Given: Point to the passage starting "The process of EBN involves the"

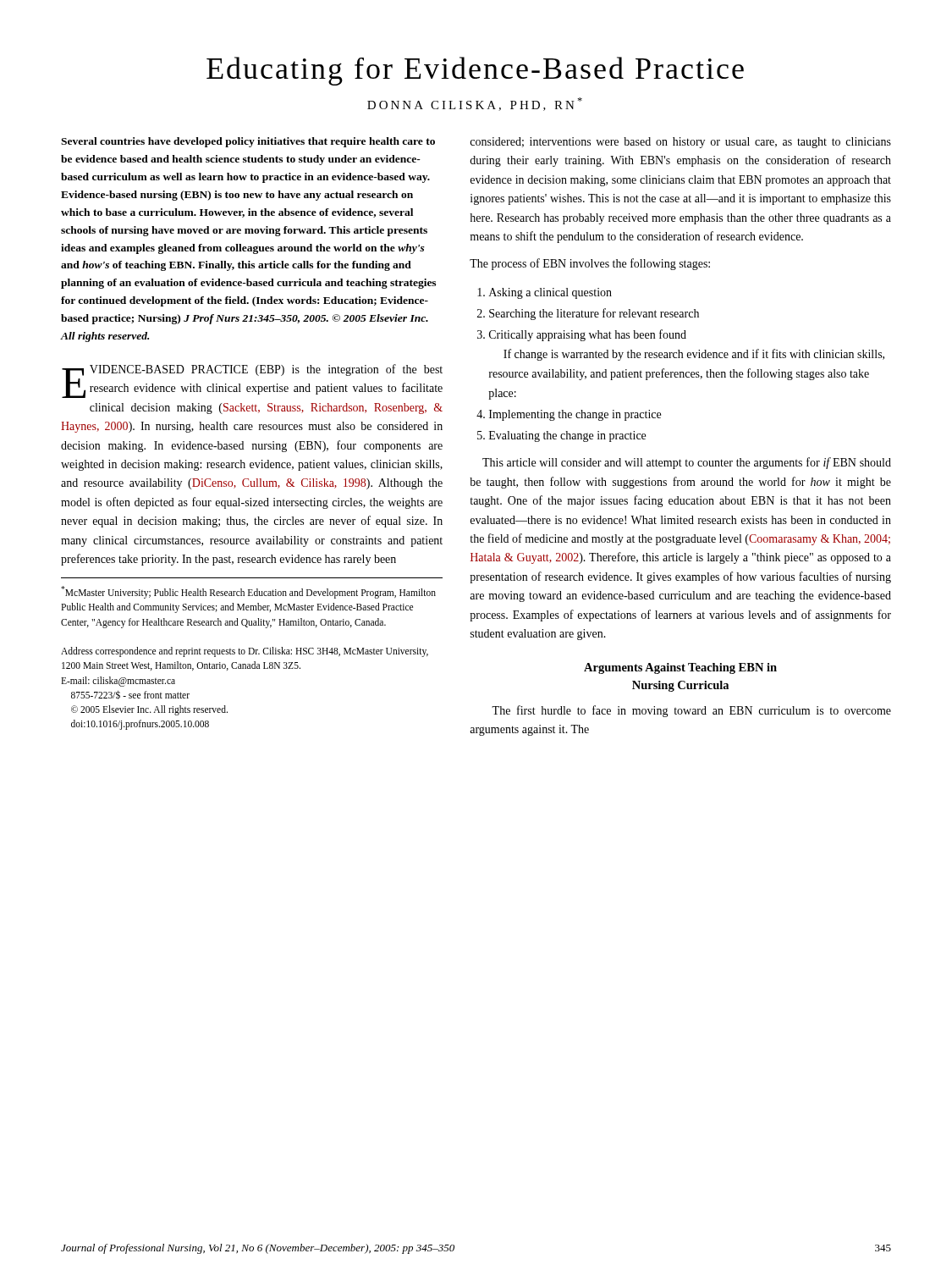Looking at the screenshot, I should [x=590, y=264].
